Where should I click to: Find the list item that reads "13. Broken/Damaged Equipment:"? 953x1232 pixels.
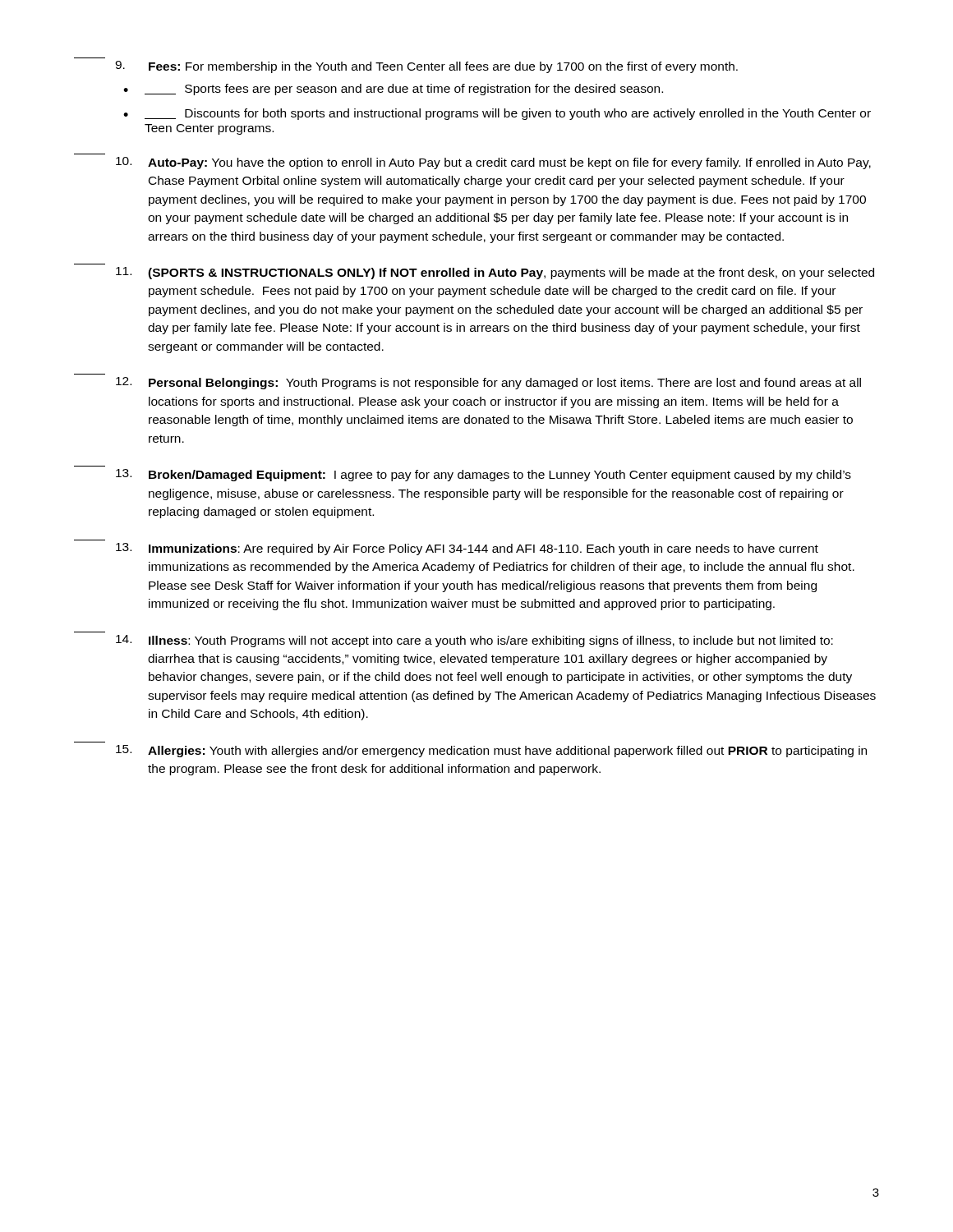click(x=476, y=494)
